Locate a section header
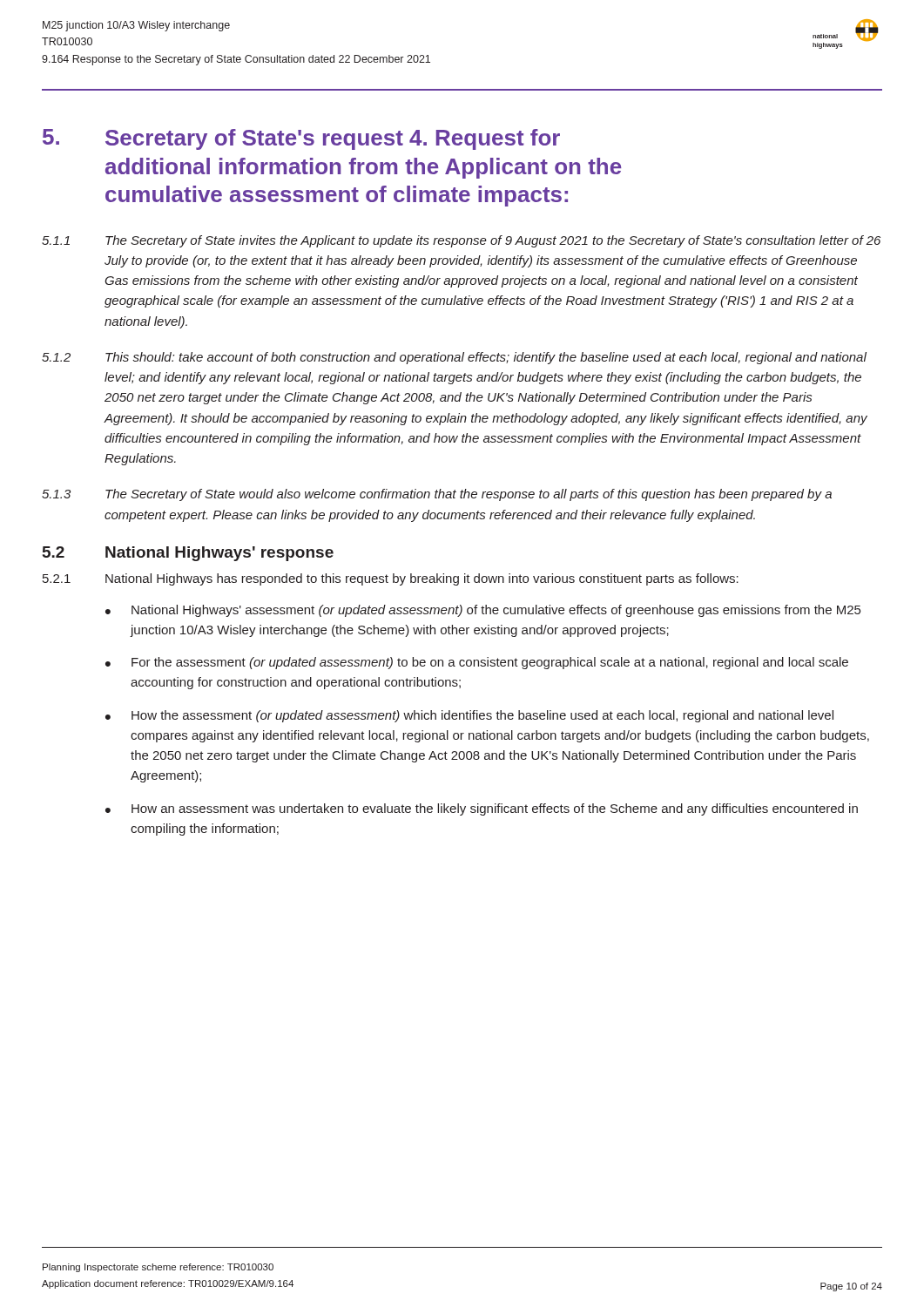The width and height of the screenshot is (924, 1307). click(x=188, y=553)
